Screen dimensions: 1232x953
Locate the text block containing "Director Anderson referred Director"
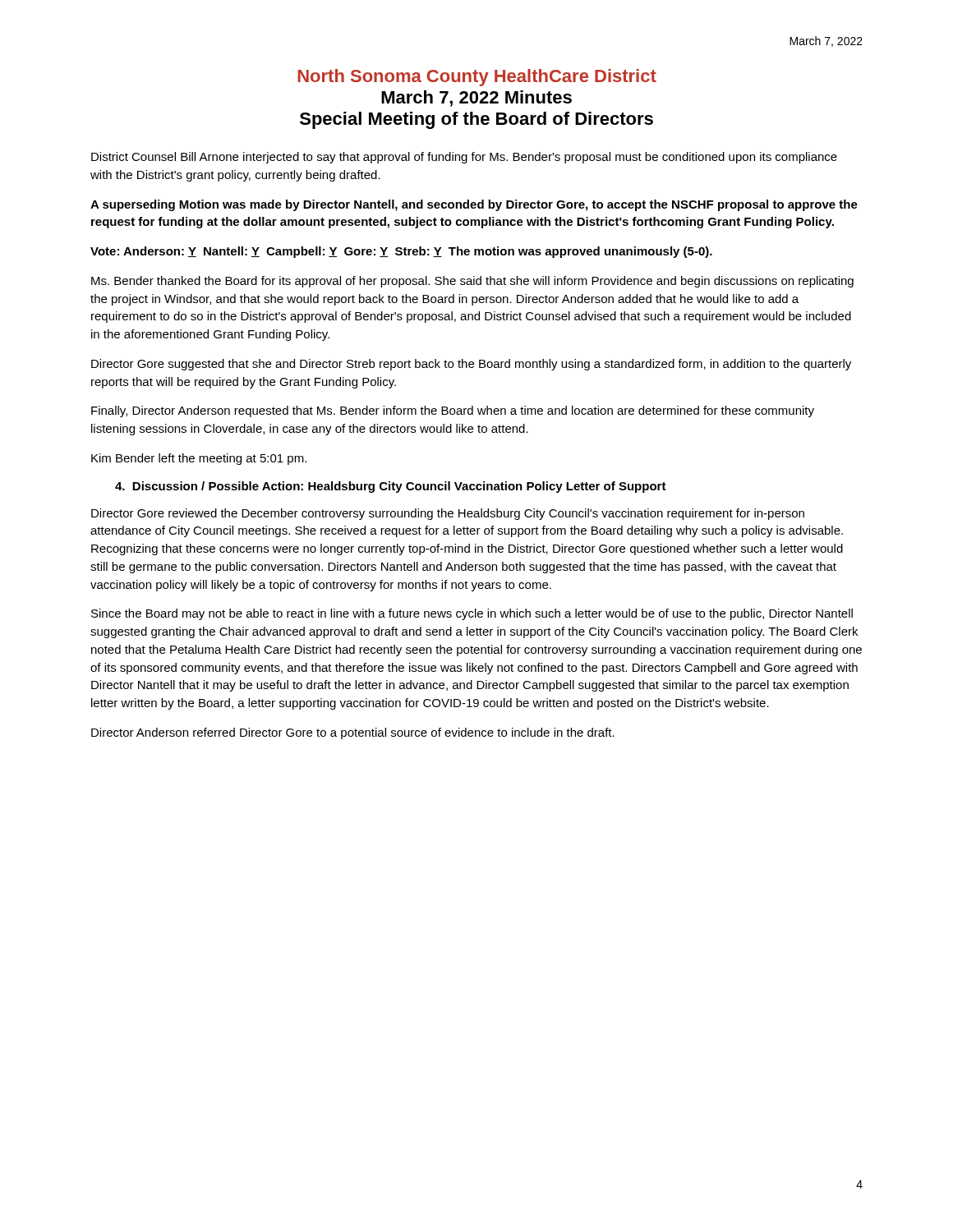point(353,732)
